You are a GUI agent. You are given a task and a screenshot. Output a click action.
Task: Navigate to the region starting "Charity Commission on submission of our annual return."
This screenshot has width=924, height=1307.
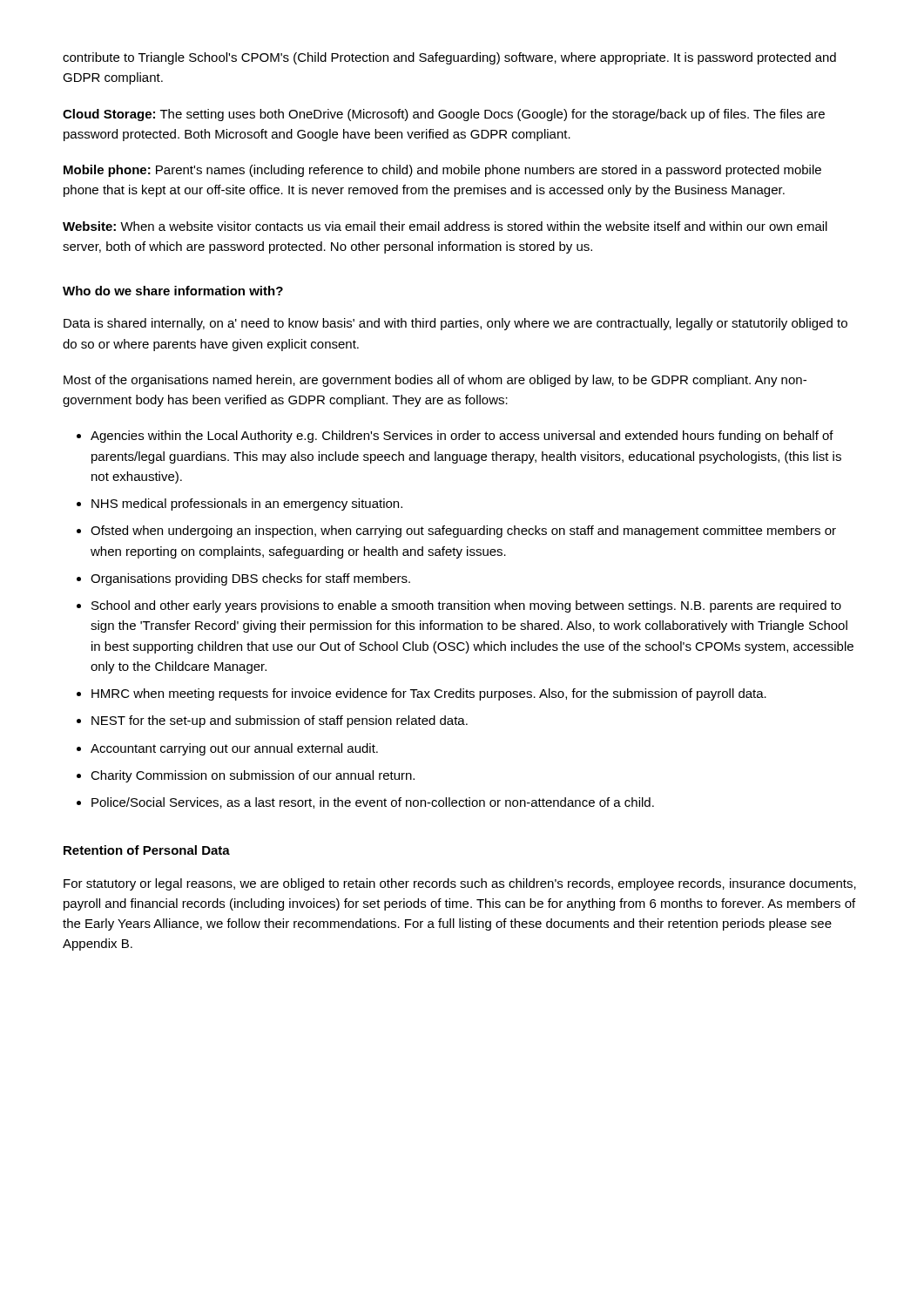(x=253, y=775)
